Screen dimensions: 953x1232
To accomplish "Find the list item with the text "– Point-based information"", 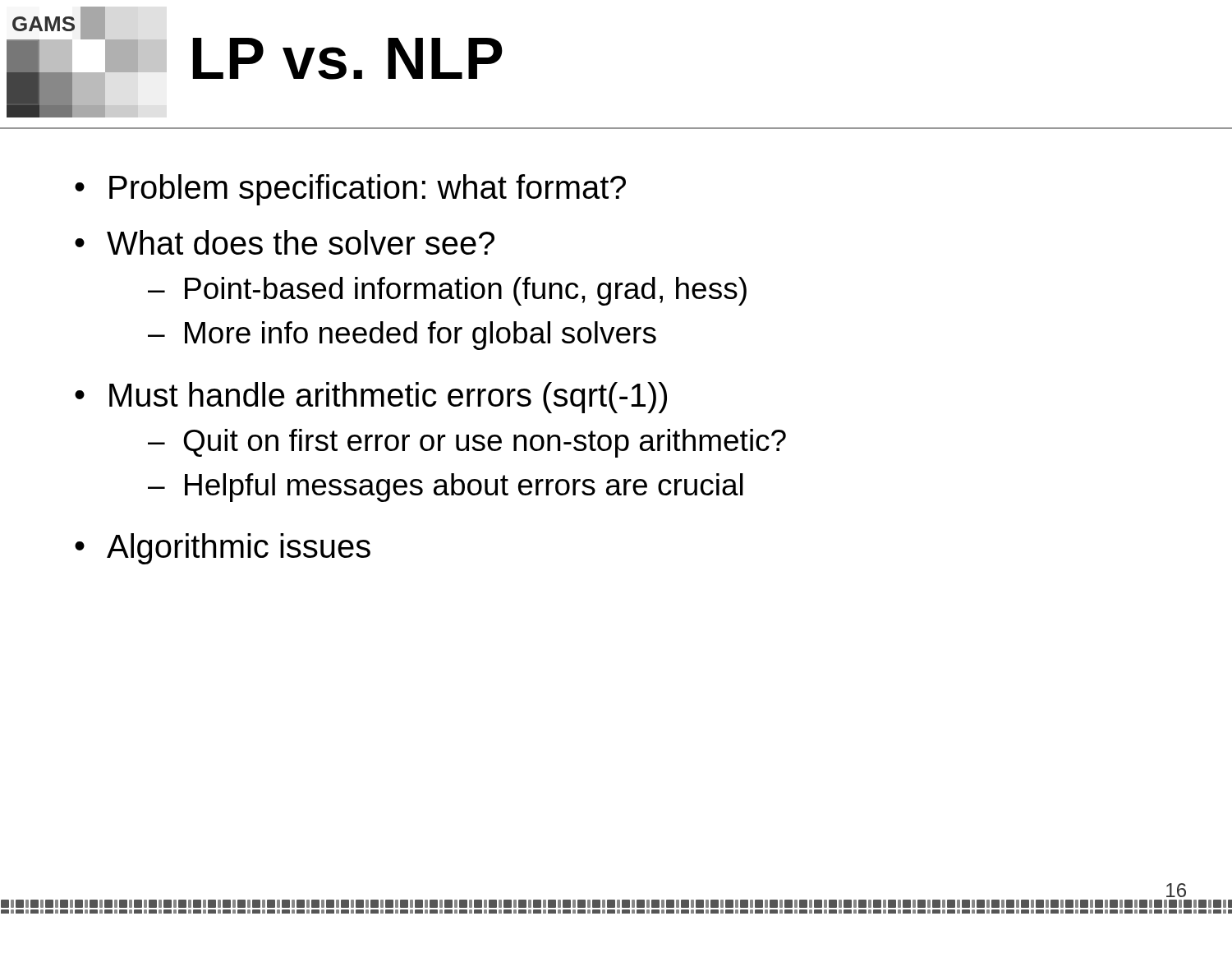I will [x=448, y=289].
